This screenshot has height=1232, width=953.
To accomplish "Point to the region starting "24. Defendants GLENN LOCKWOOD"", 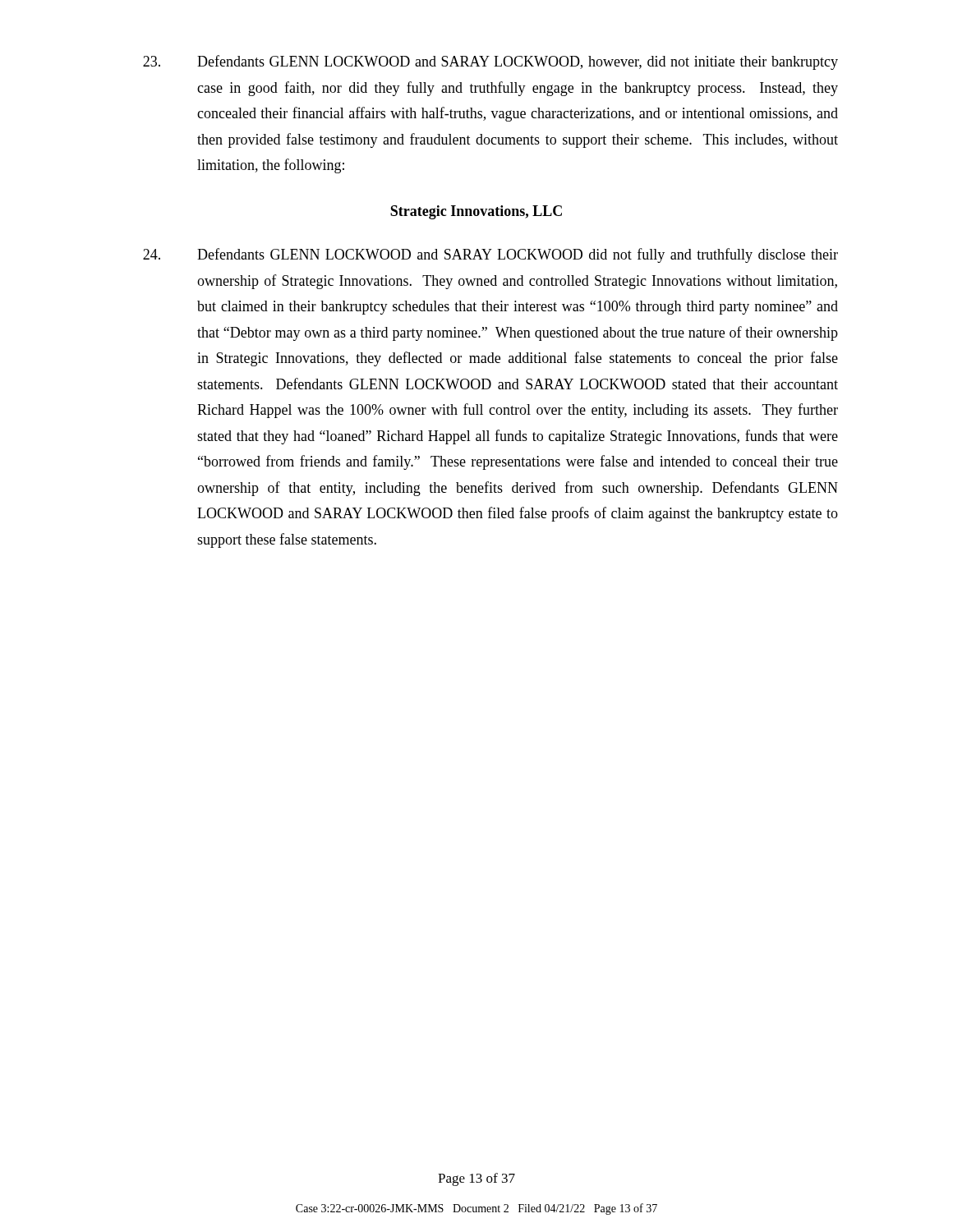I will pos(476,398).
